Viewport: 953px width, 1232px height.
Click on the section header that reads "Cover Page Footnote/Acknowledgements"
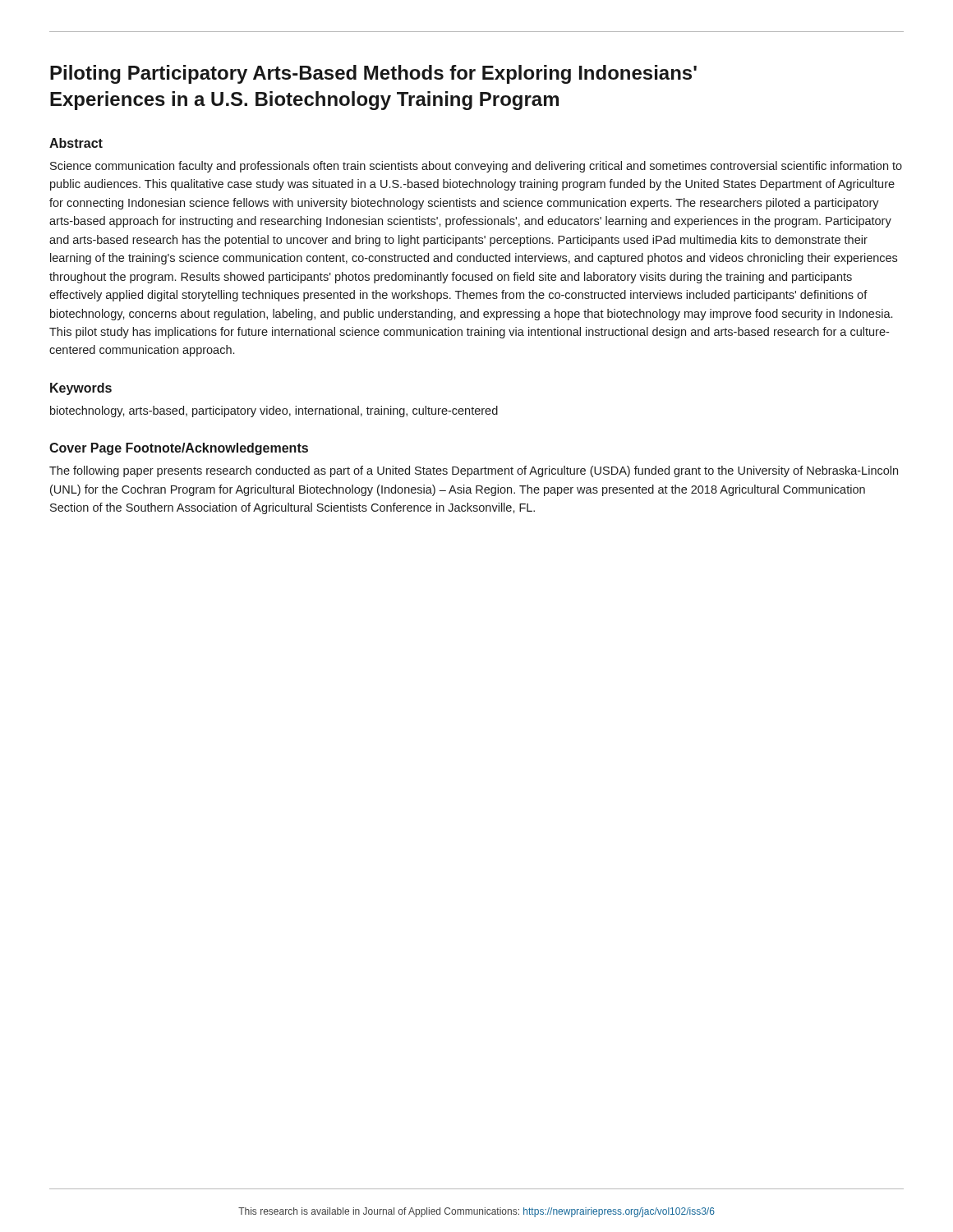(179, 448)
